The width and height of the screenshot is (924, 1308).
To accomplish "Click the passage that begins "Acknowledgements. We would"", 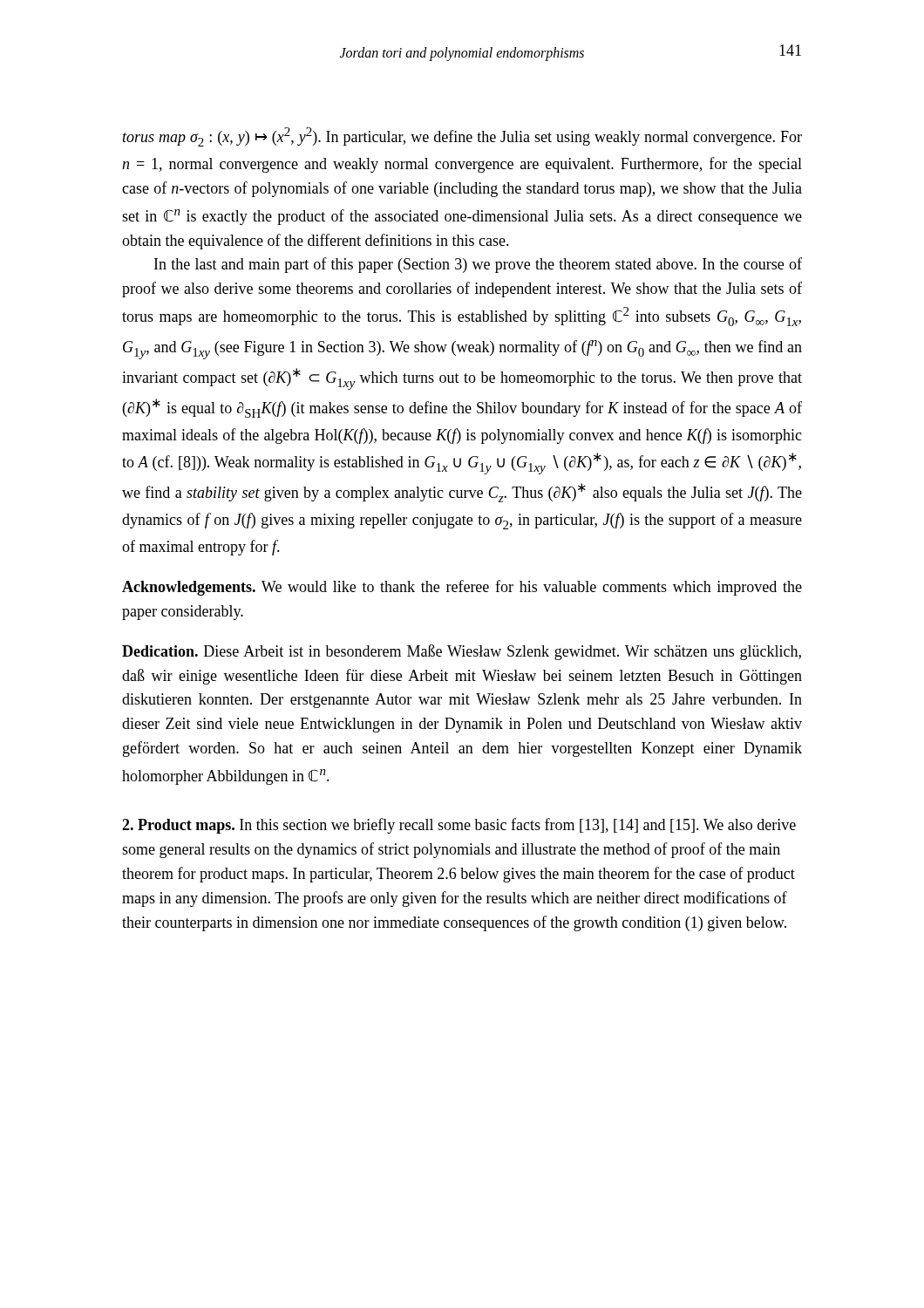I will coord(462,600).
